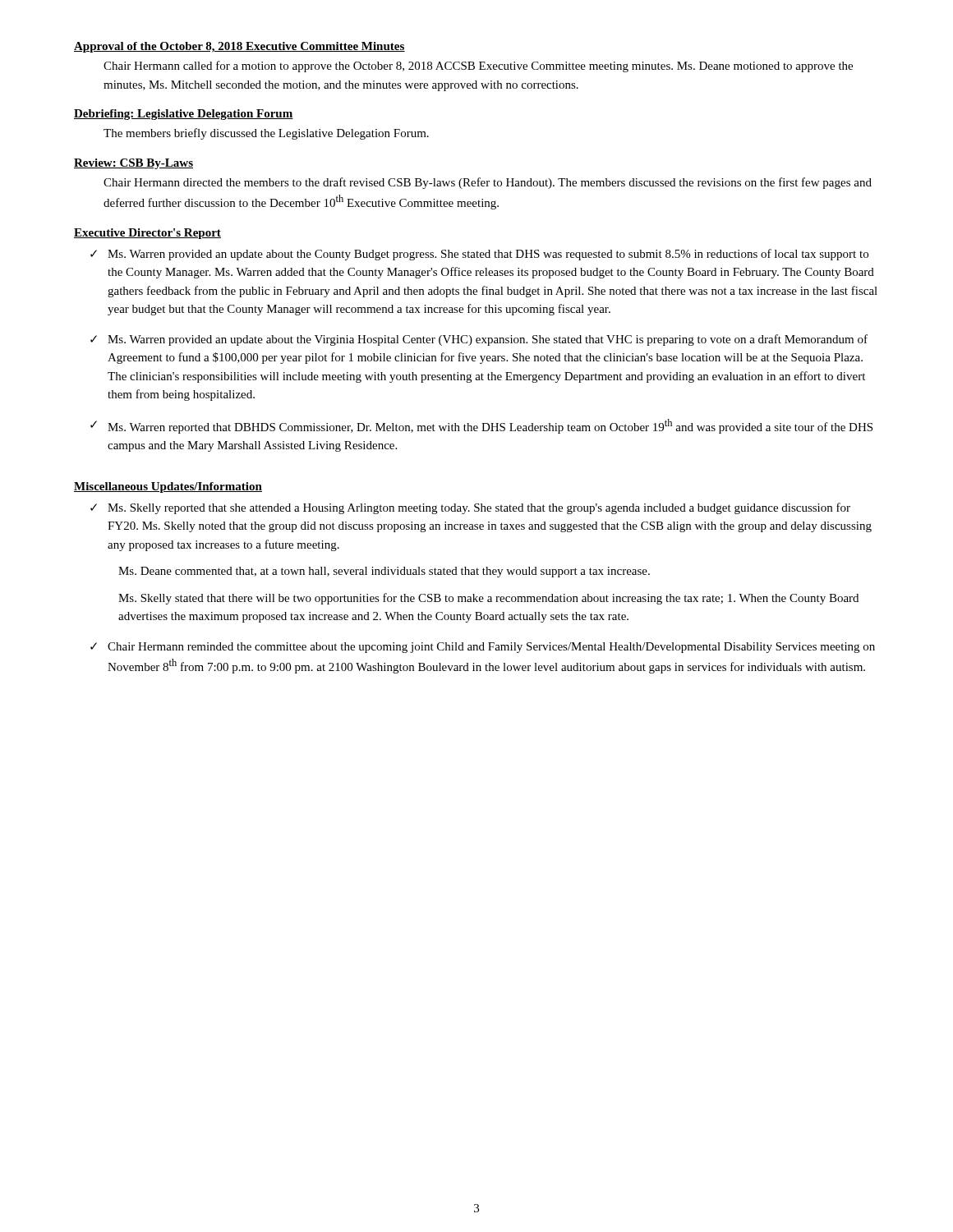Where is the section header that starts "Approval of the"?
This screenshot has height=1232, width=953.
239,46
